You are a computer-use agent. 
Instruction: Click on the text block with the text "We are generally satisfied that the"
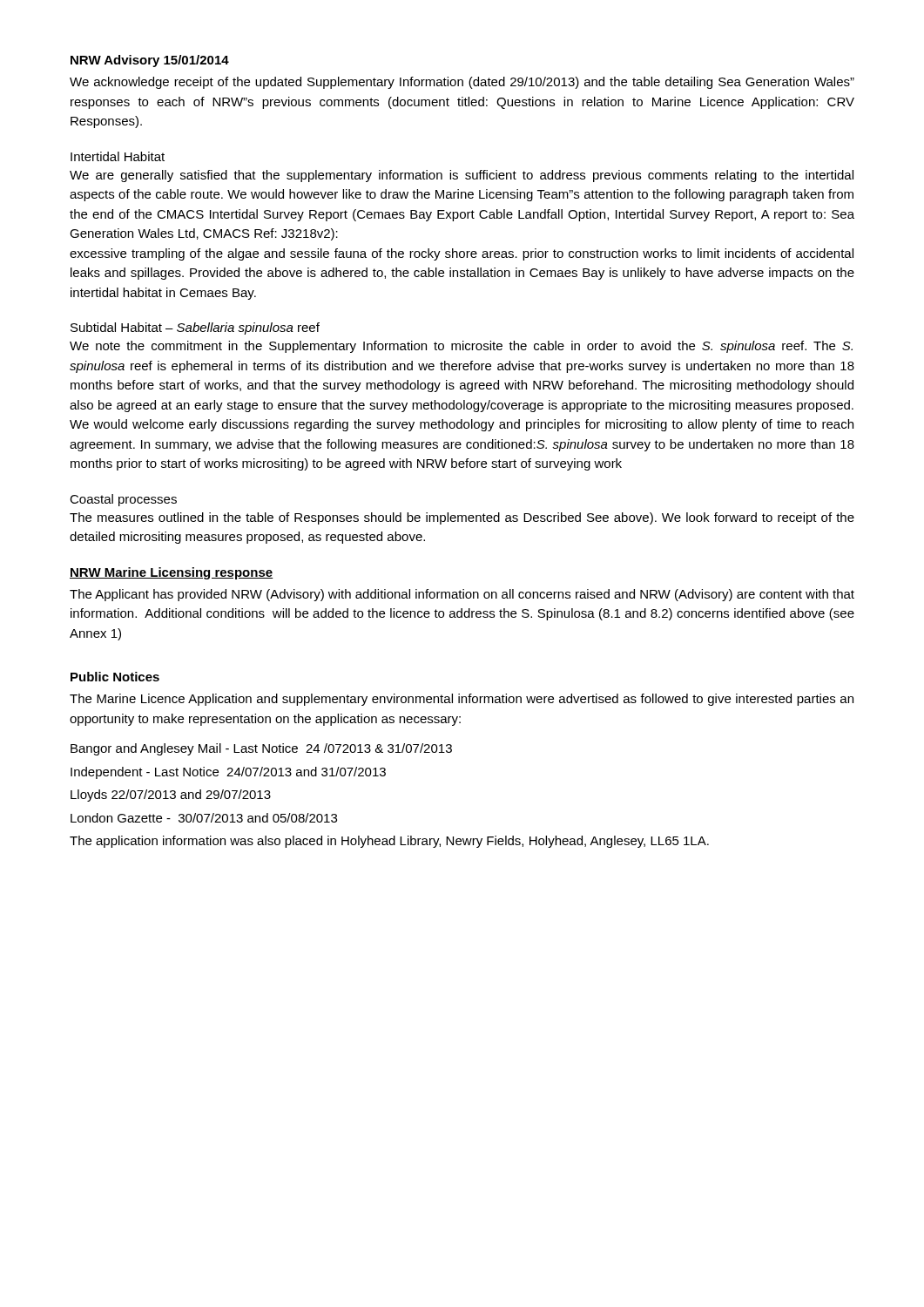462,176
